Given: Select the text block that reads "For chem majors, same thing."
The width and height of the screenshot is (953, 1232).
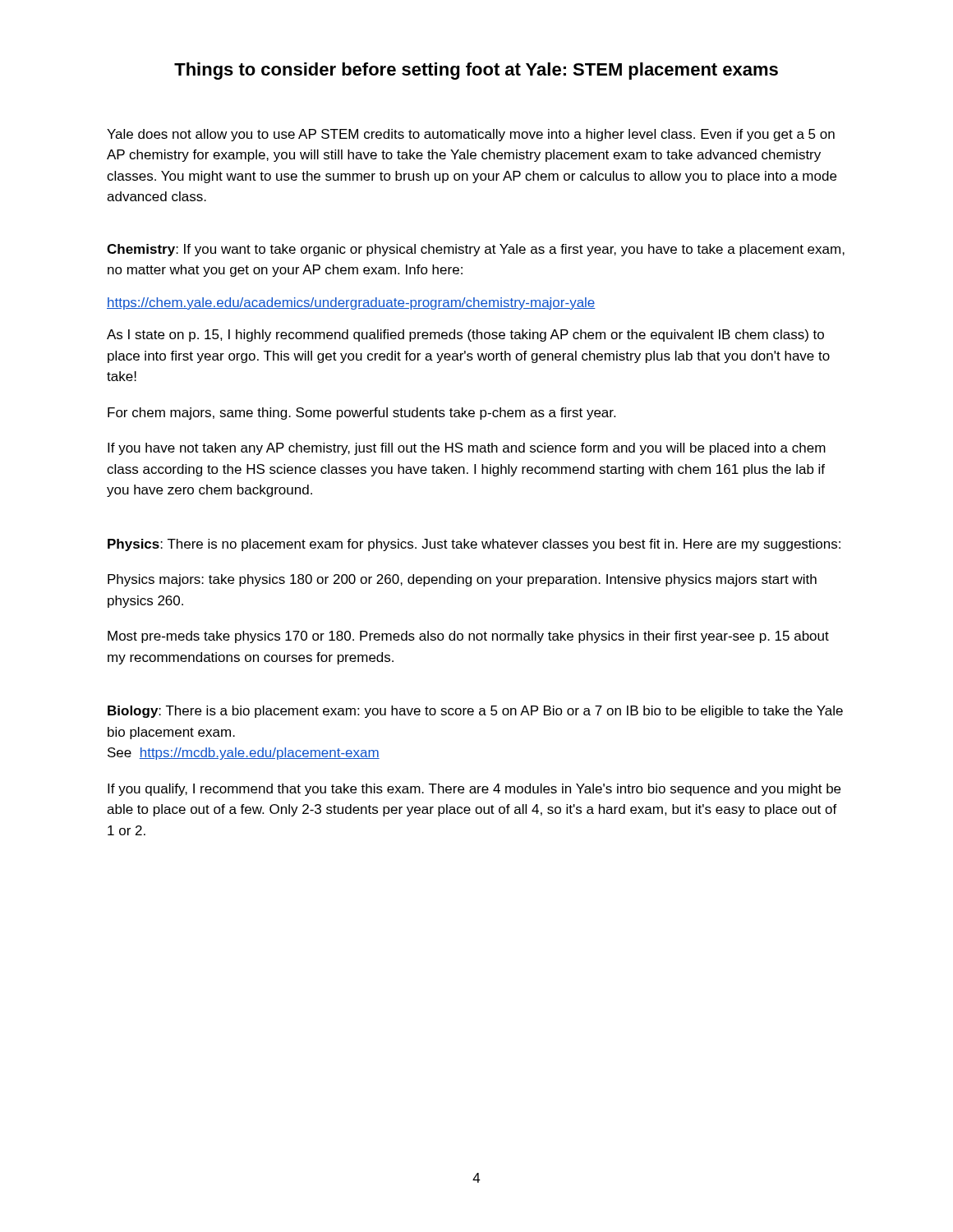Looking at the screenshot, I should pyautogui.click(x=362, y=413).
